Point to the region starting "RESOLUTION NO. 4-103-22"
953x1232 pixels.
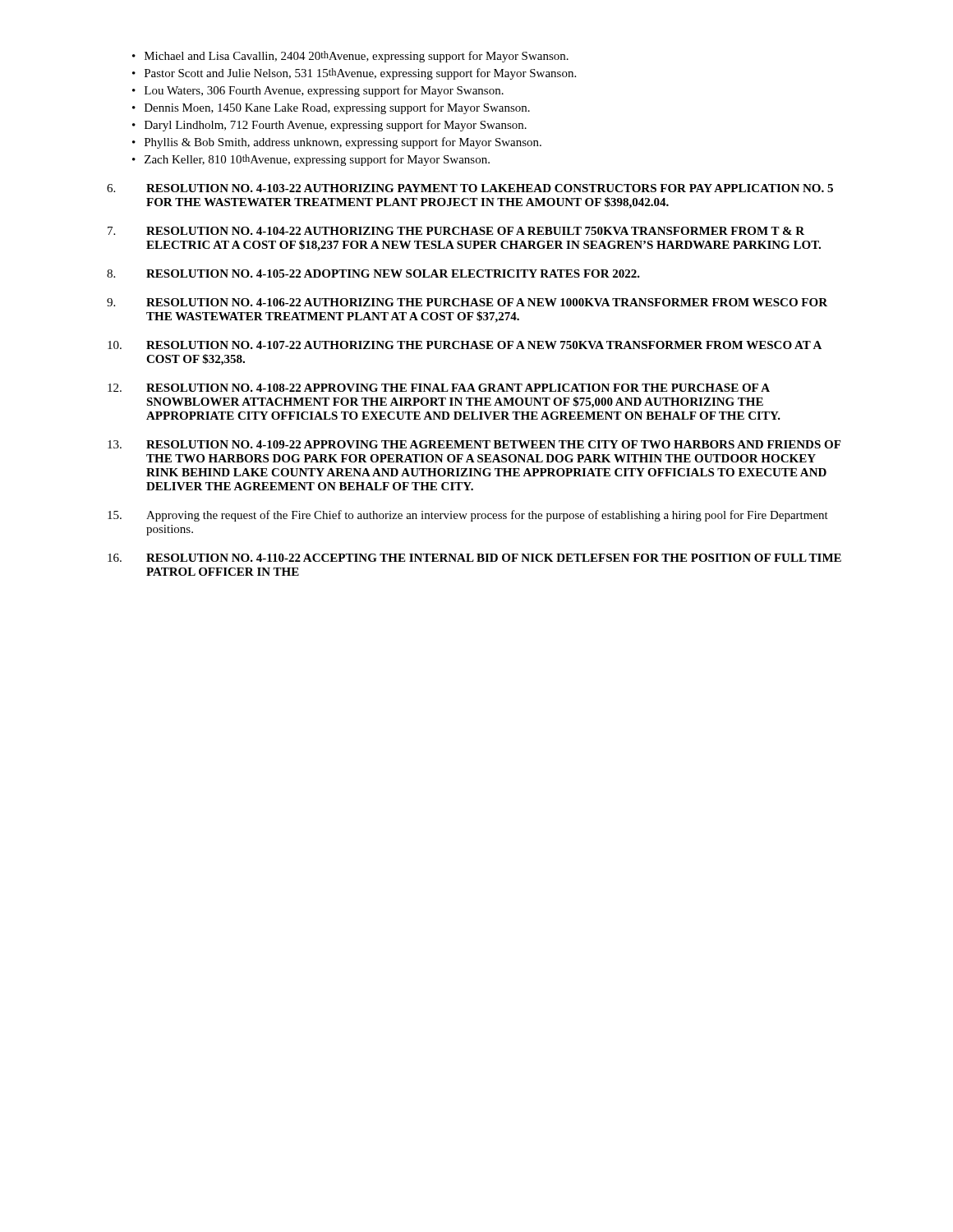pos(476,195)
